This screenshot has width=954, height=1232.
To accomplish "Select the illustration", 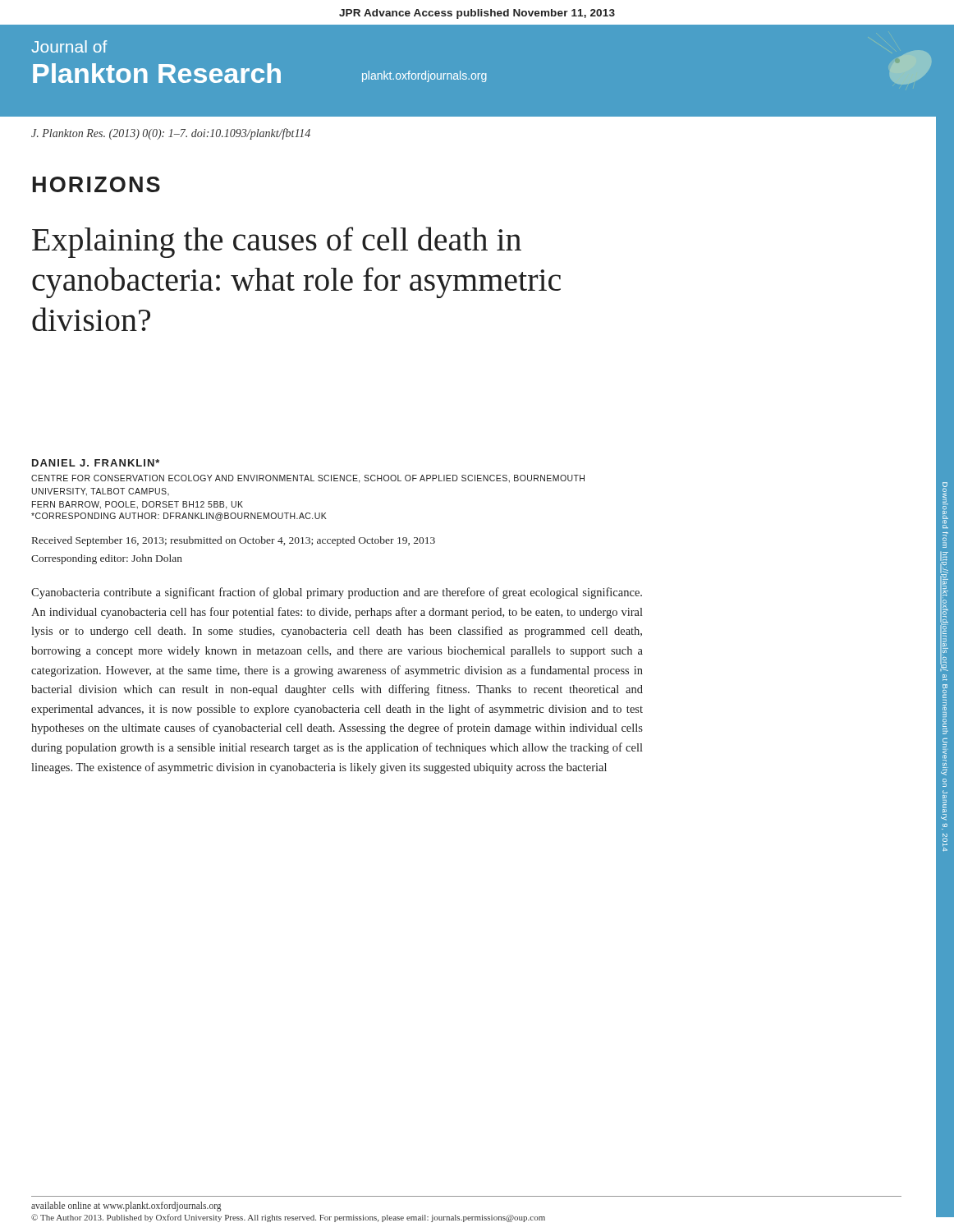I will (899, 71).
